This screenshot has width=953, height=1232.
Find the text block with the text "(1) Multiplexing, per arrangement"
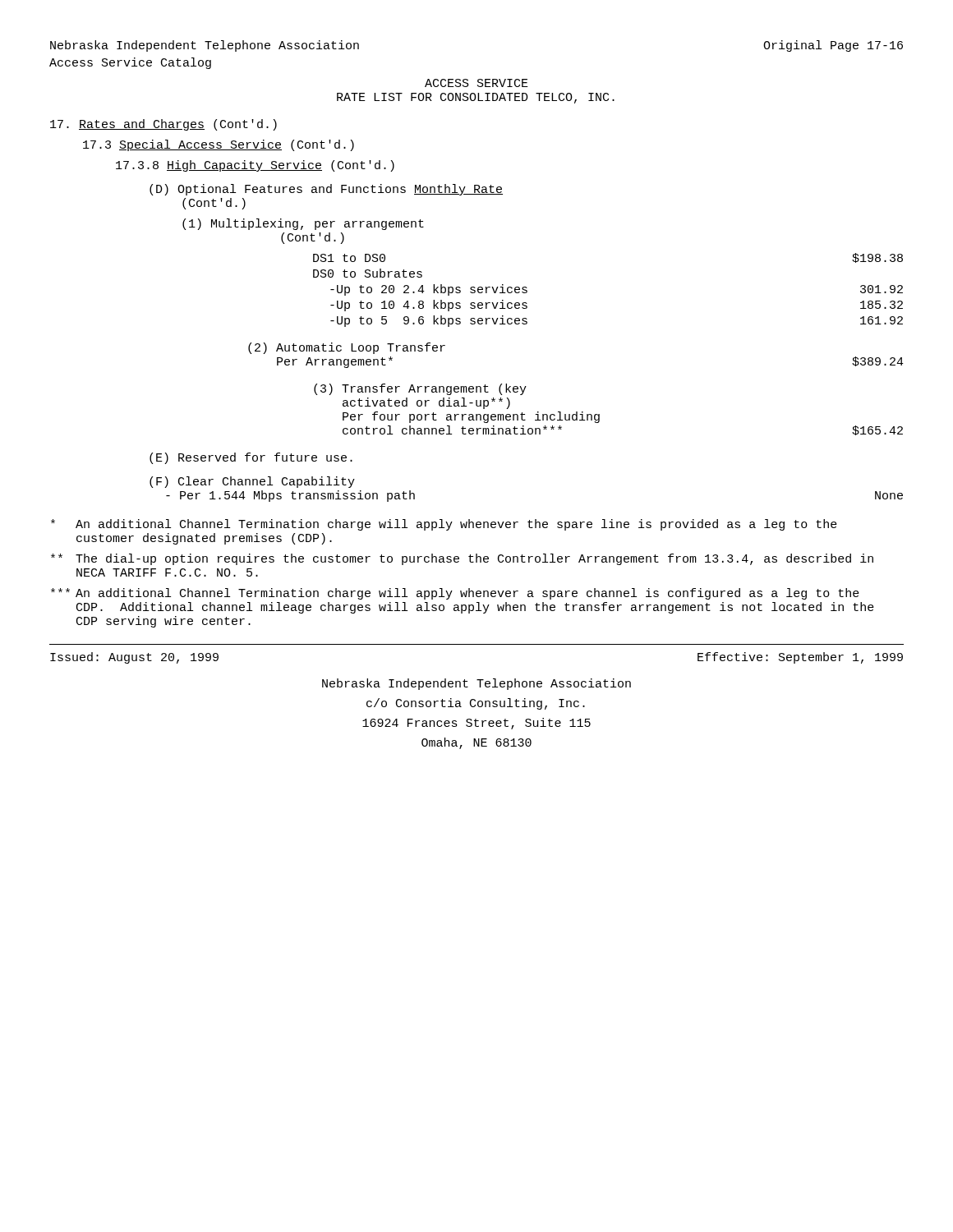[303, 224]
